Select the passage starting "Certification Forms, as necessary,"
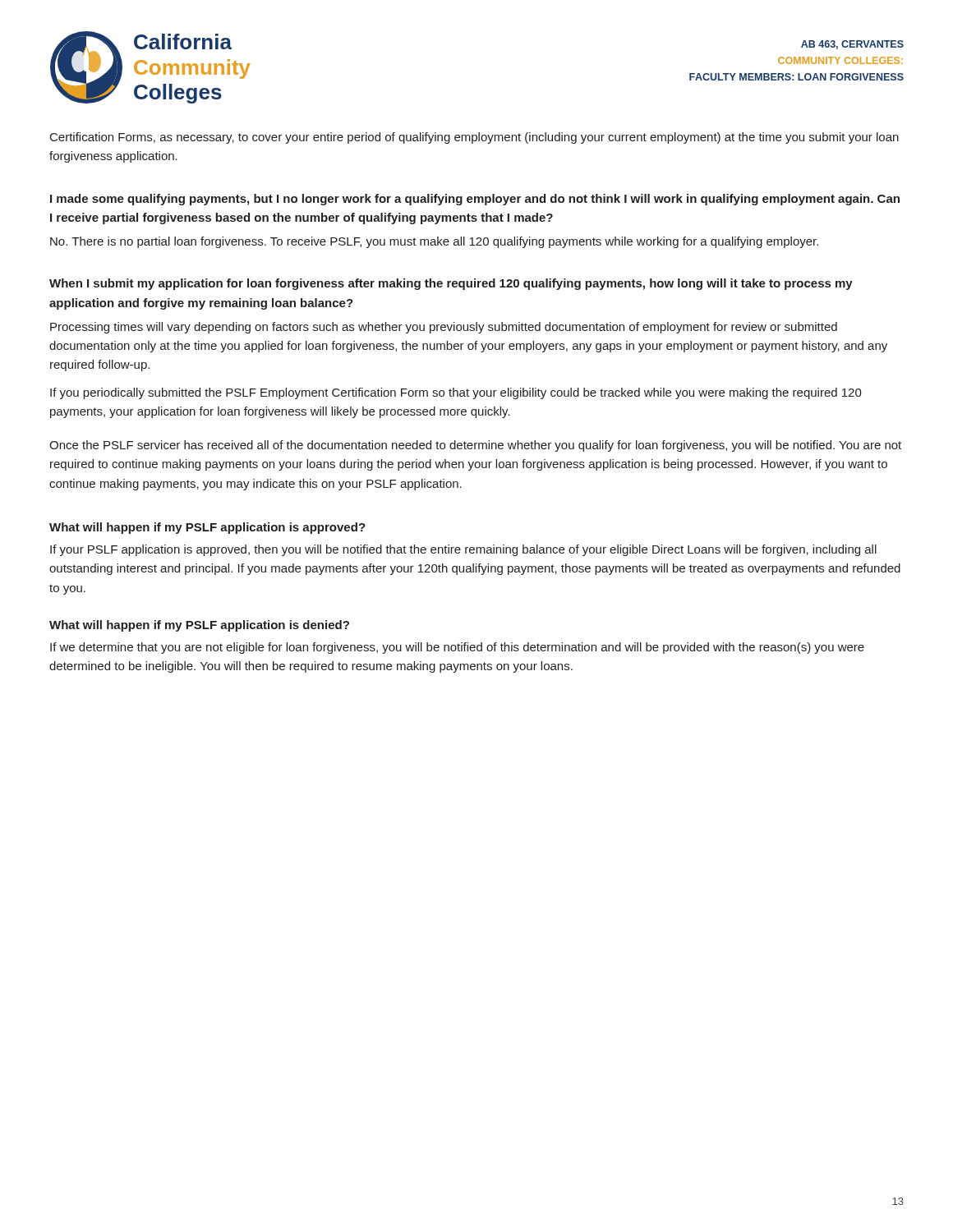Viewport: 953px width, 1232px height. [x=474, y=146]
